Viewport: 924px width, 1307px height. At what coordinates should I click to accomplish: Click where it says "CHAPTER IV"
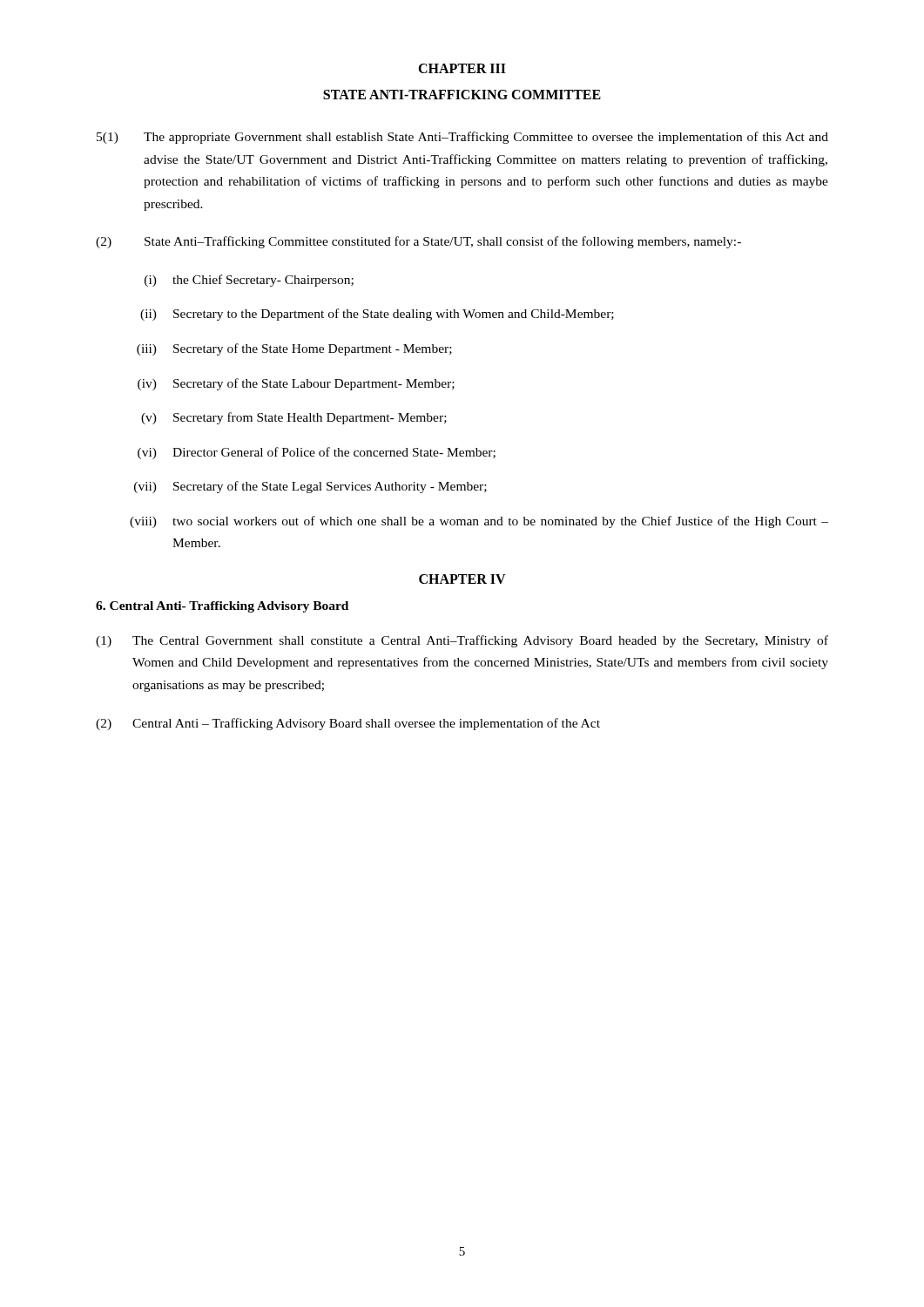462,579
